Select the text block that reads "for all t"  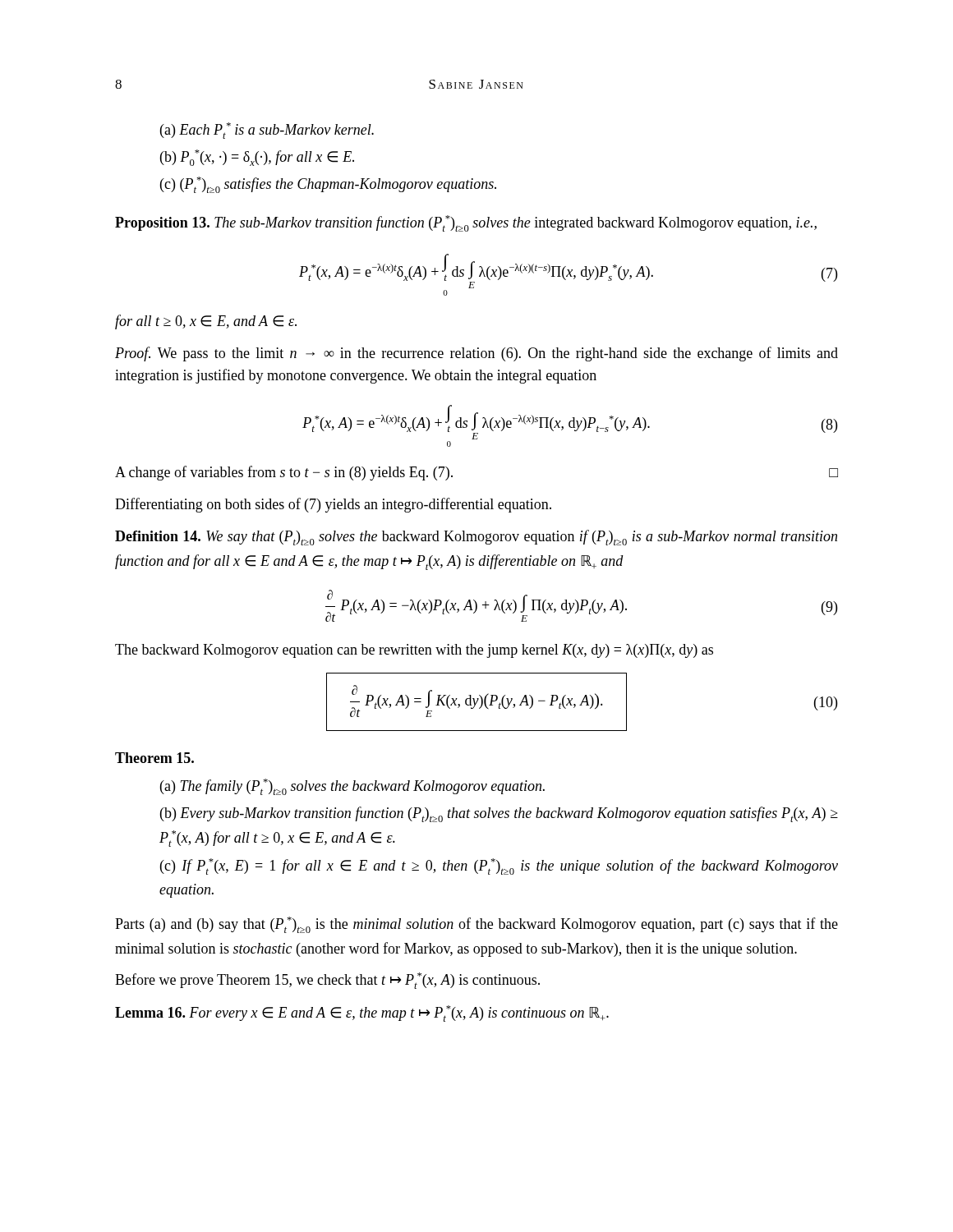(206, 321)
